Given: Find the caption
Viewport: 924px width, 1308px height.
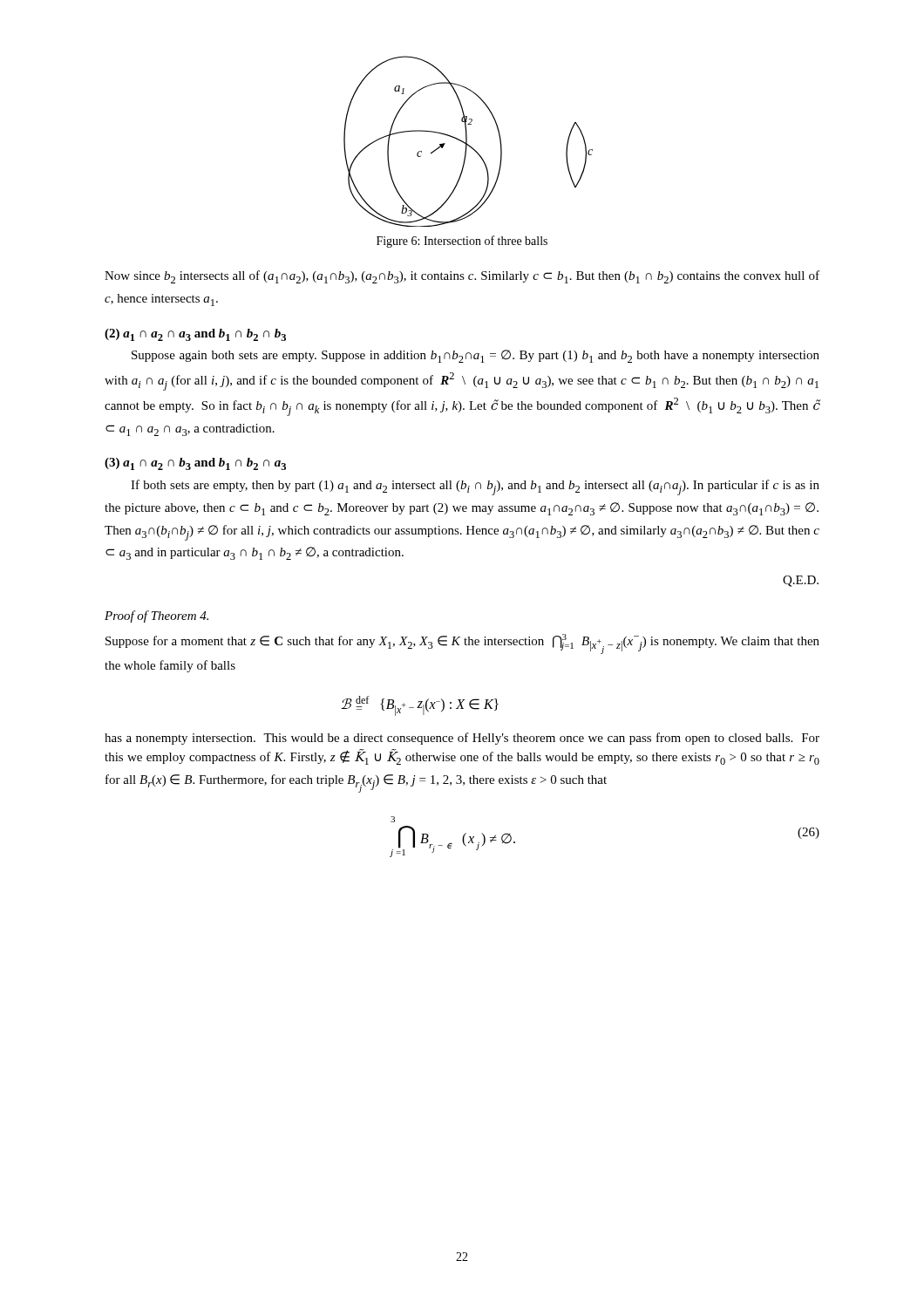Looking at the screenshot, I should tap(462, 241).
